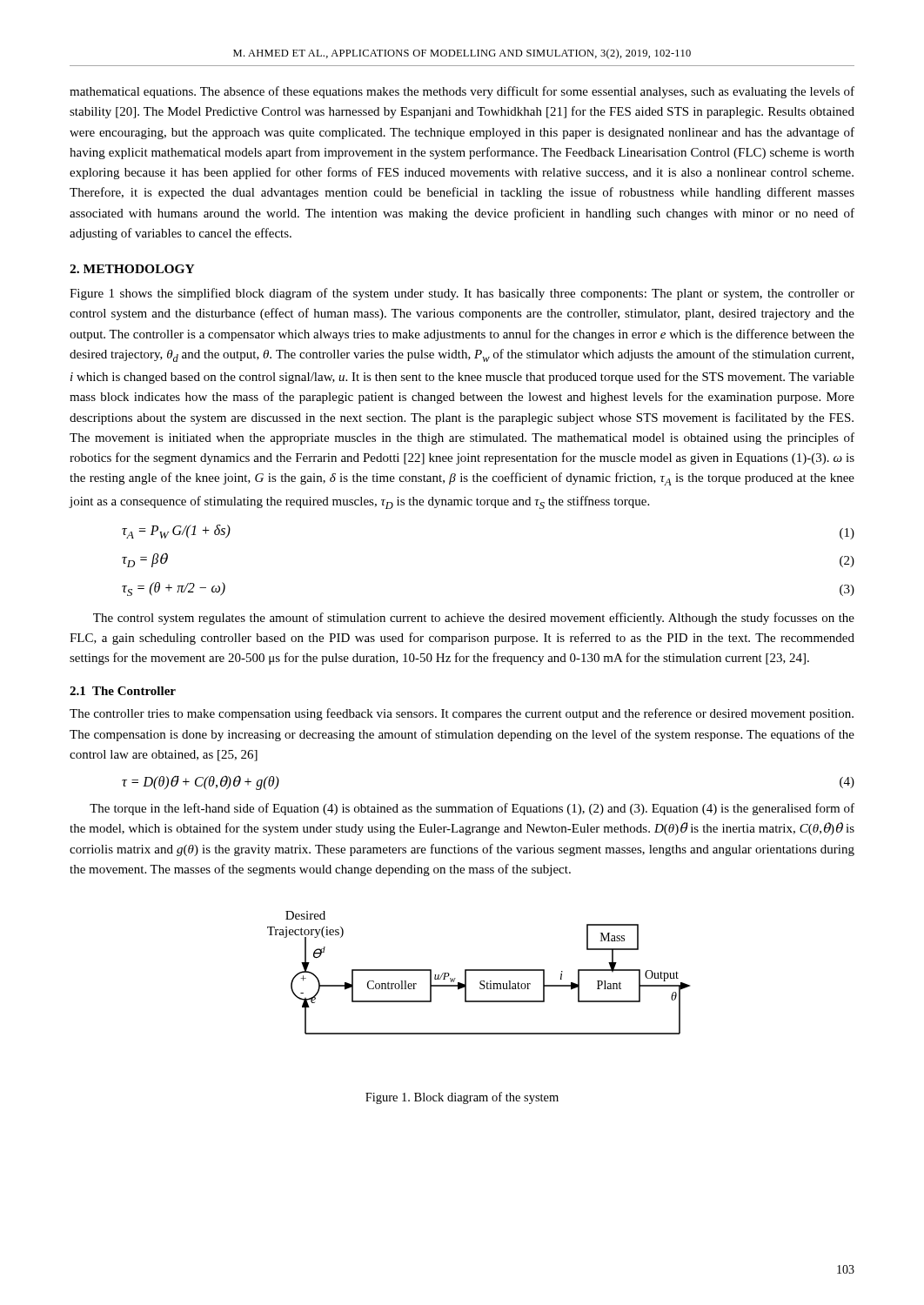Viewport: 924px width, 1305px height.
Task: Click on the text block starting "The controller tries to"
Action: click(462, 734)
